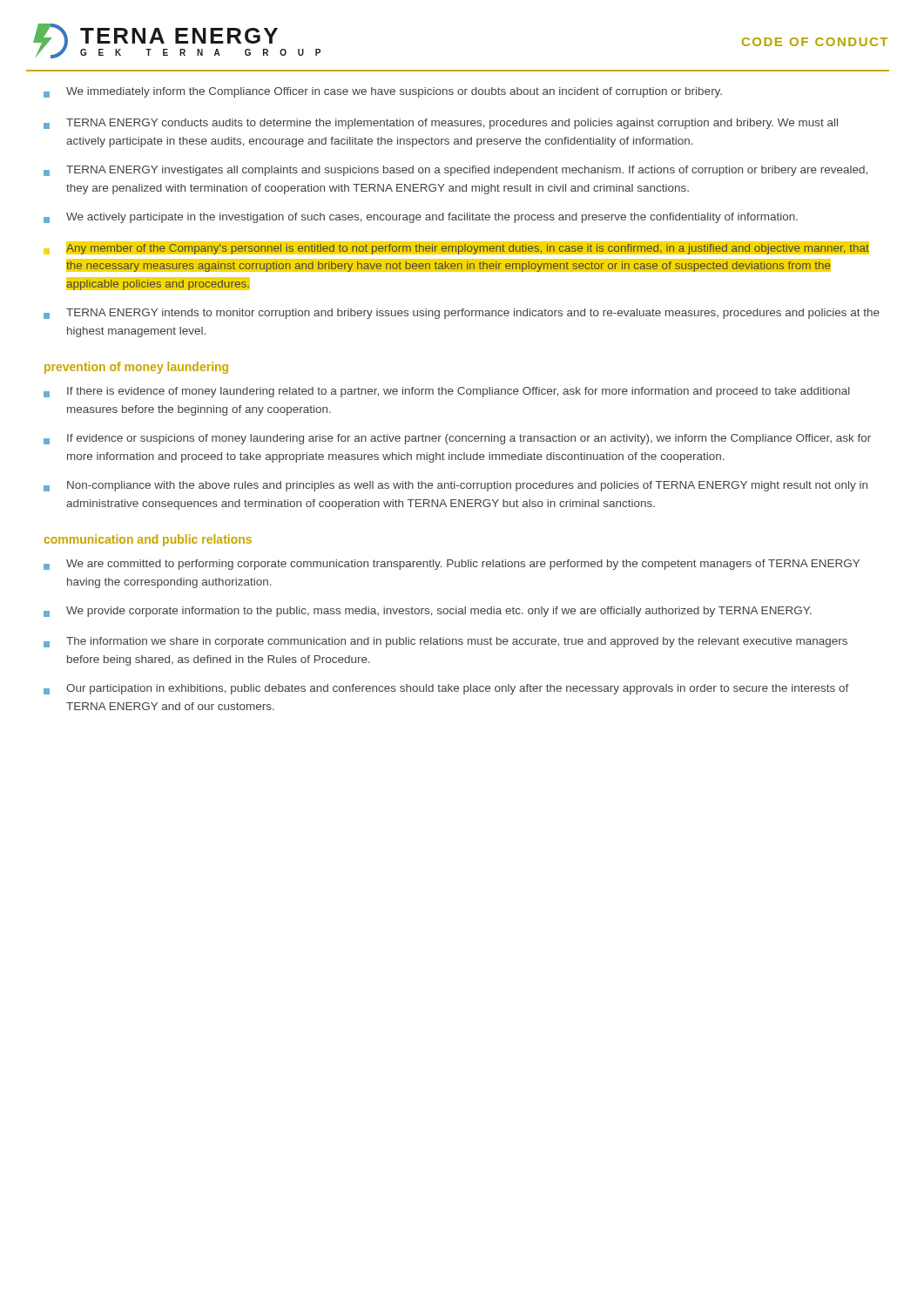Click on the text block starting "Any member of the Company's personnel is"
This screenshot has height=1307, width=924.
click(462, 267)
